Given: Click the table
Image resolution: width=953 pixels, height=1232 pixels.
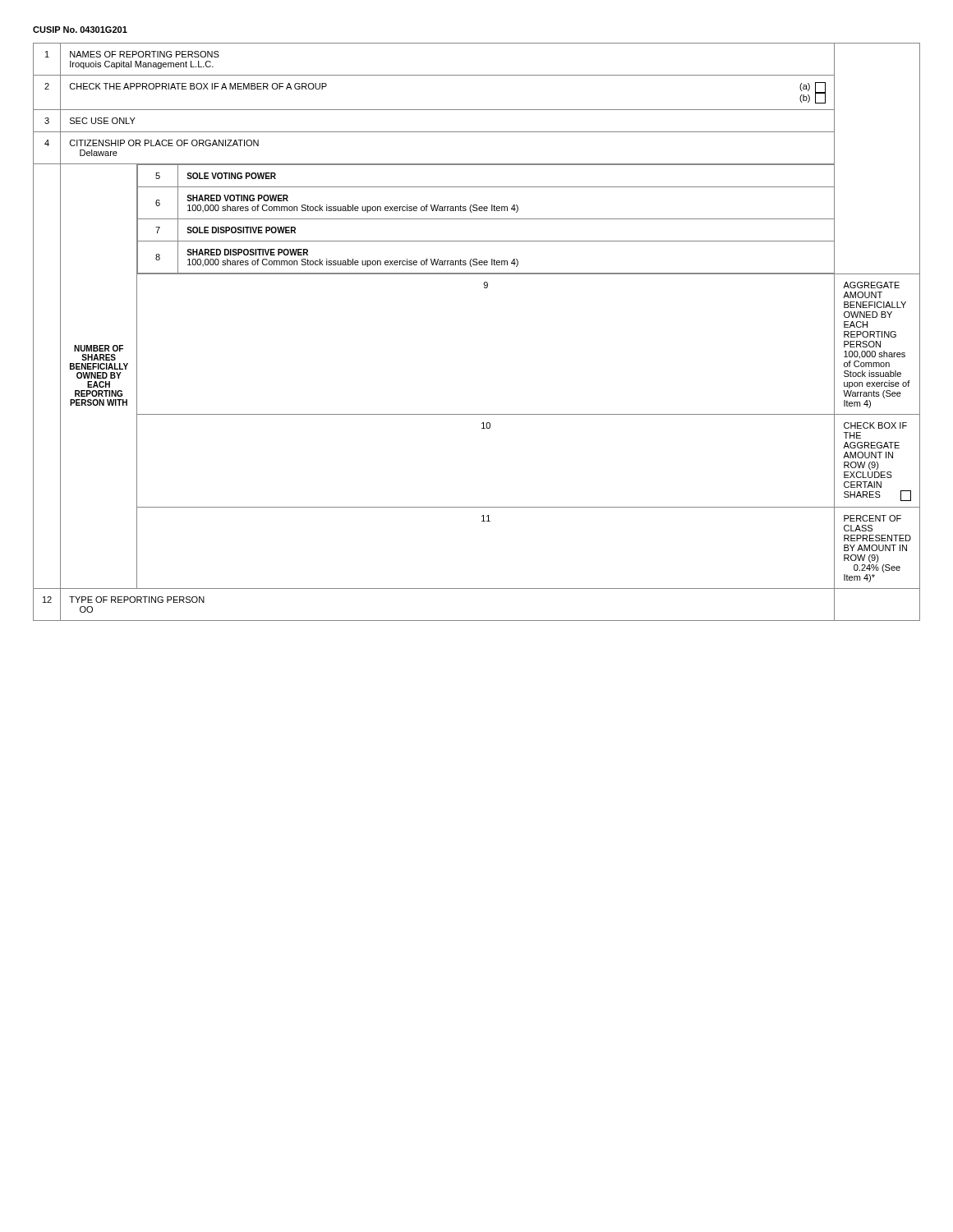Looking at the screenshot, I should (476, 332).
